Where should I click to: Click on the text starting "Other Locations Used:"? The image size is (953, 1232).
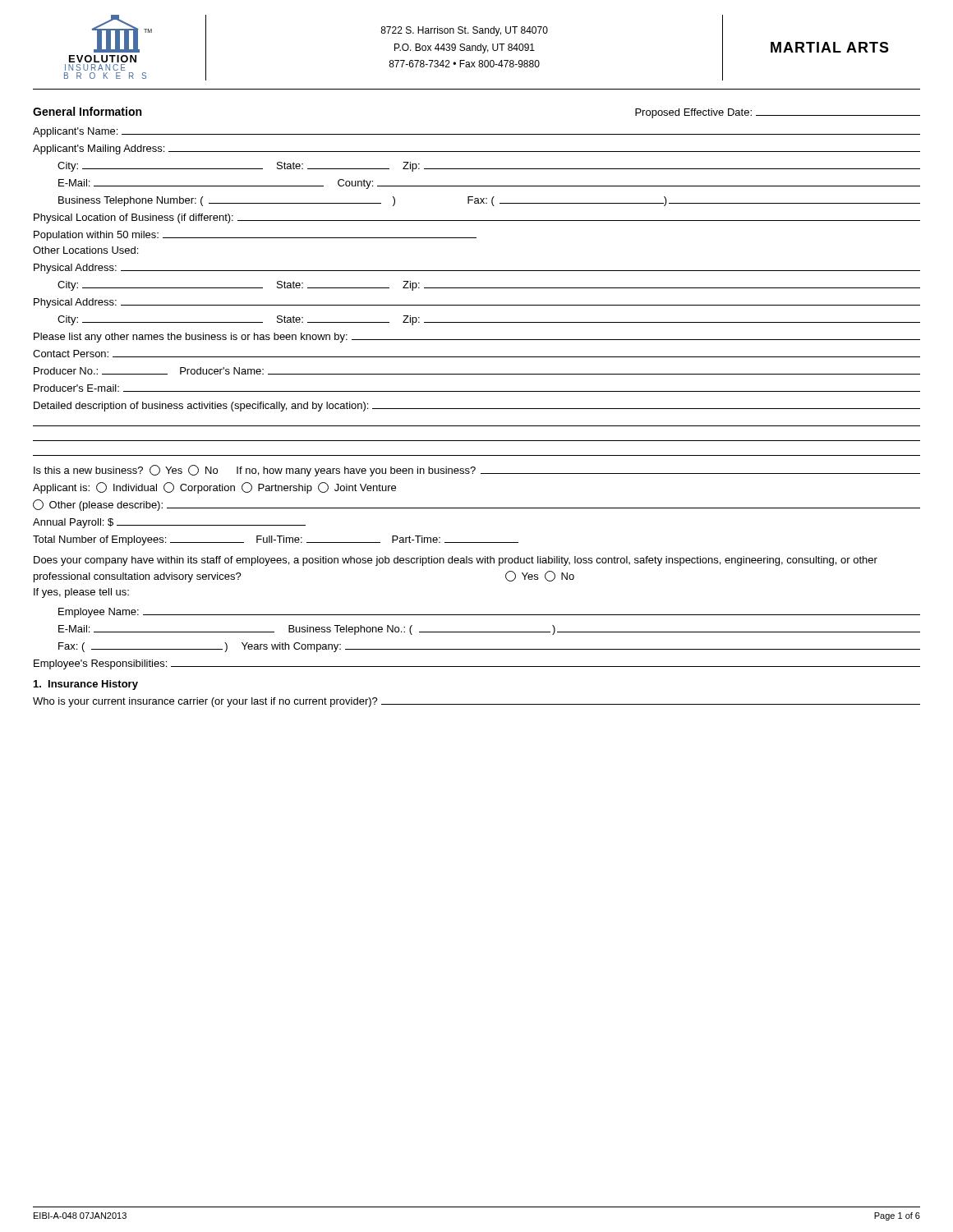86,250
